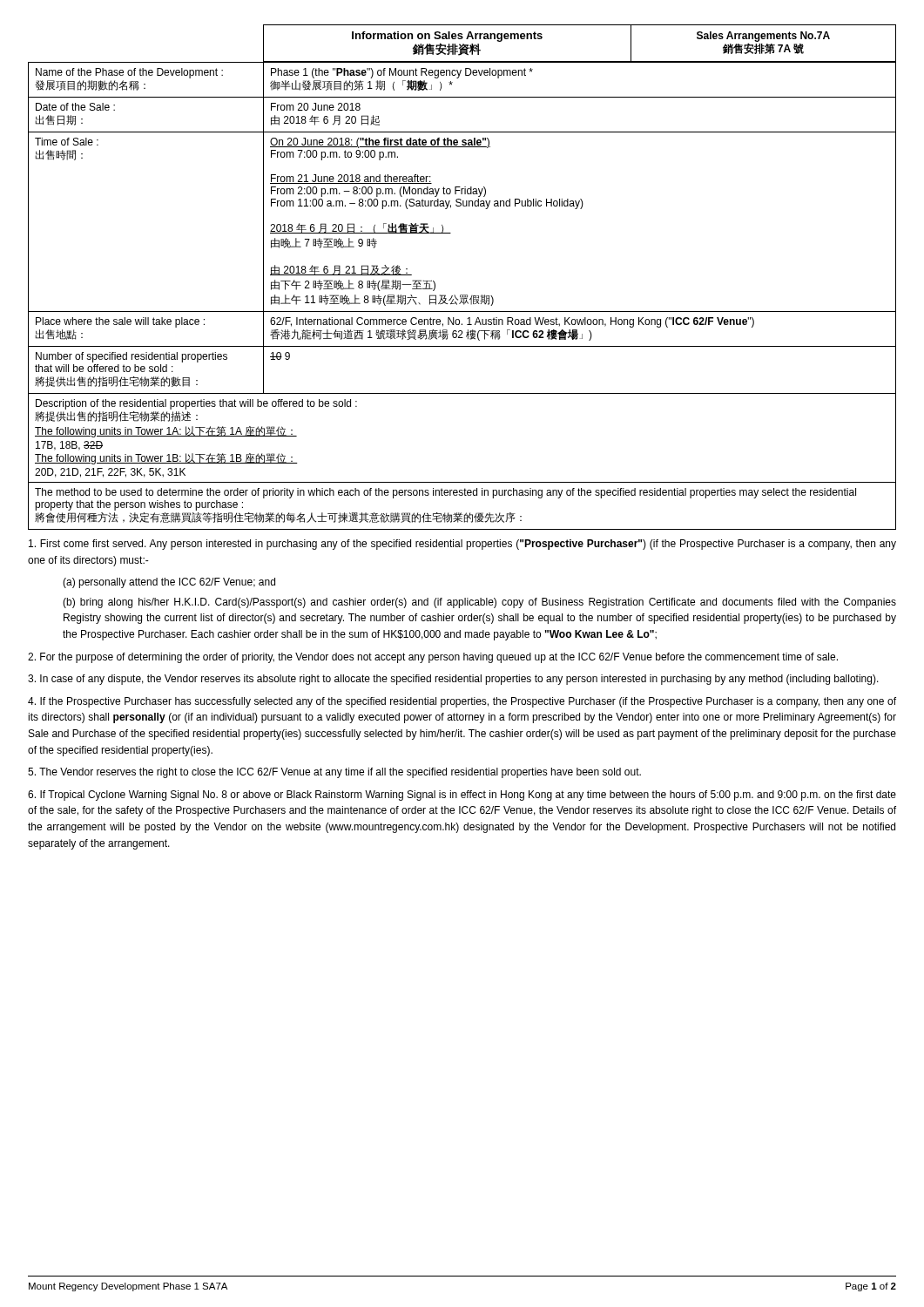Find the block on this page that starts "(b) bring along his/her"
The width and height of the screenshot is (924, 1307).
coord(479,618)
